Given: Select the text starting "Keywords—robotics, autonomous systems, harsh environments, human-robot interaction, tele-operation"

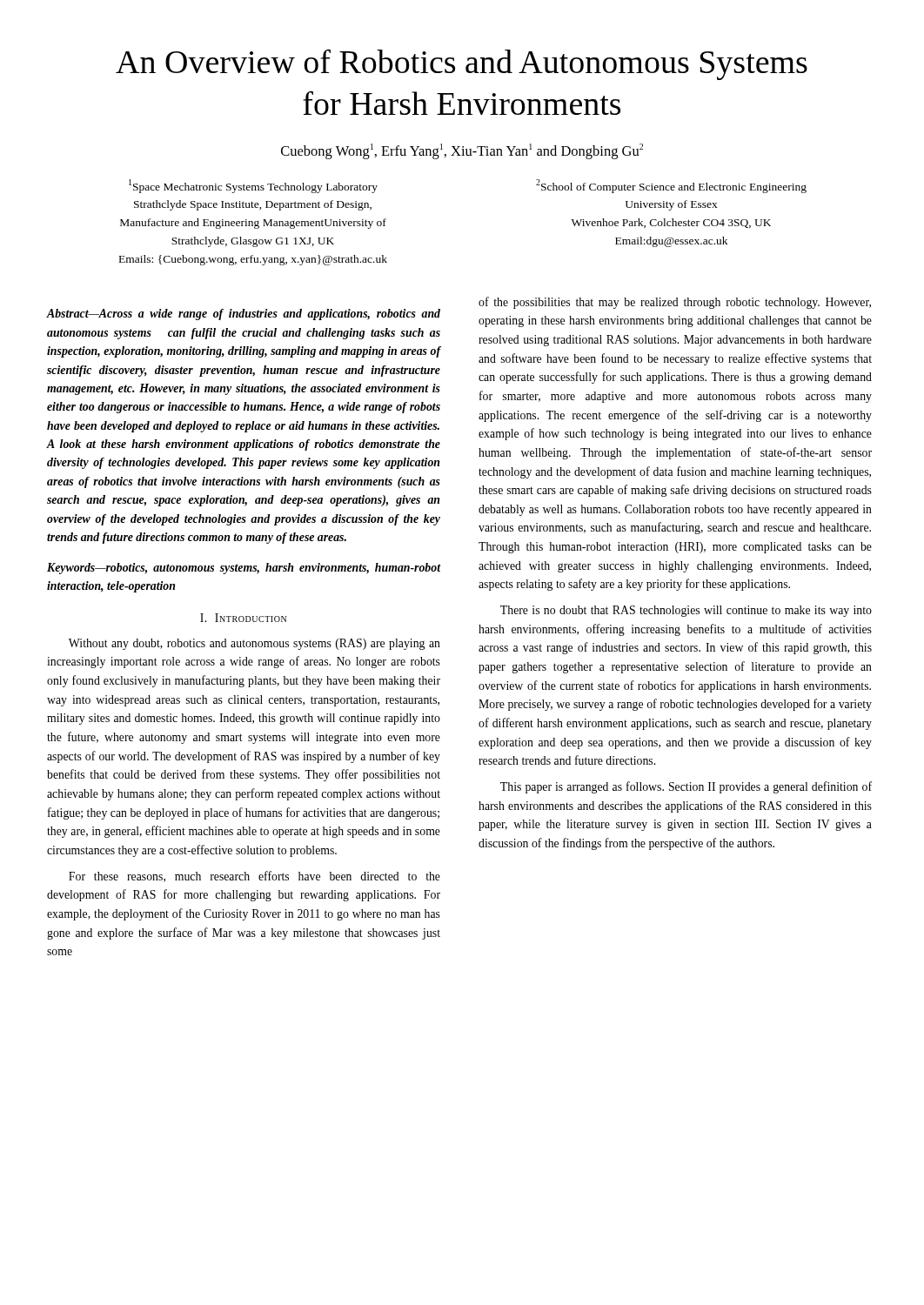Looking at the screenshot, I should point(244,577).
